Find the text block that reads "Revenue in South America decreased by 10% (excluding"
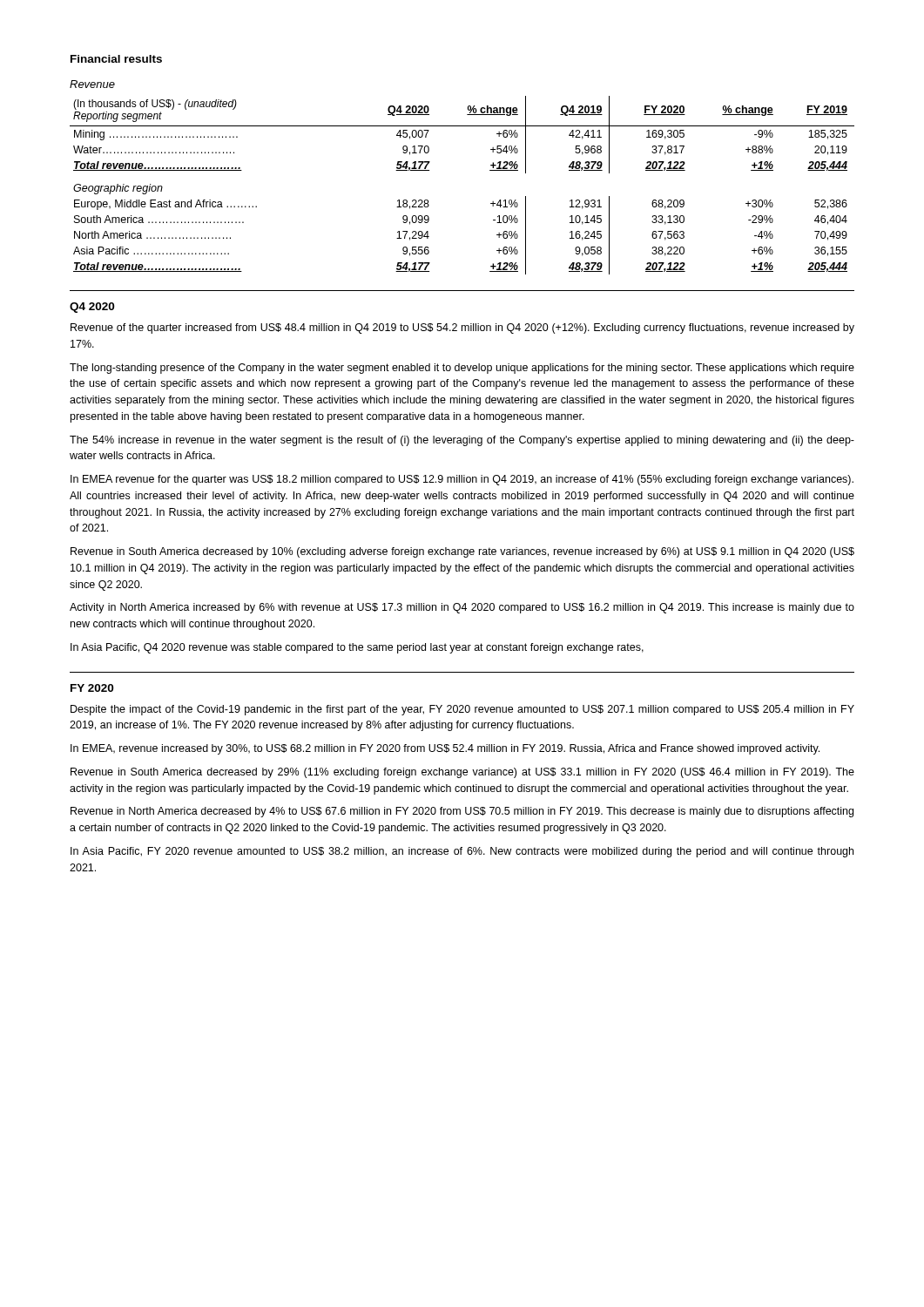The image size is (924, 1307). (x=462, y=568)
